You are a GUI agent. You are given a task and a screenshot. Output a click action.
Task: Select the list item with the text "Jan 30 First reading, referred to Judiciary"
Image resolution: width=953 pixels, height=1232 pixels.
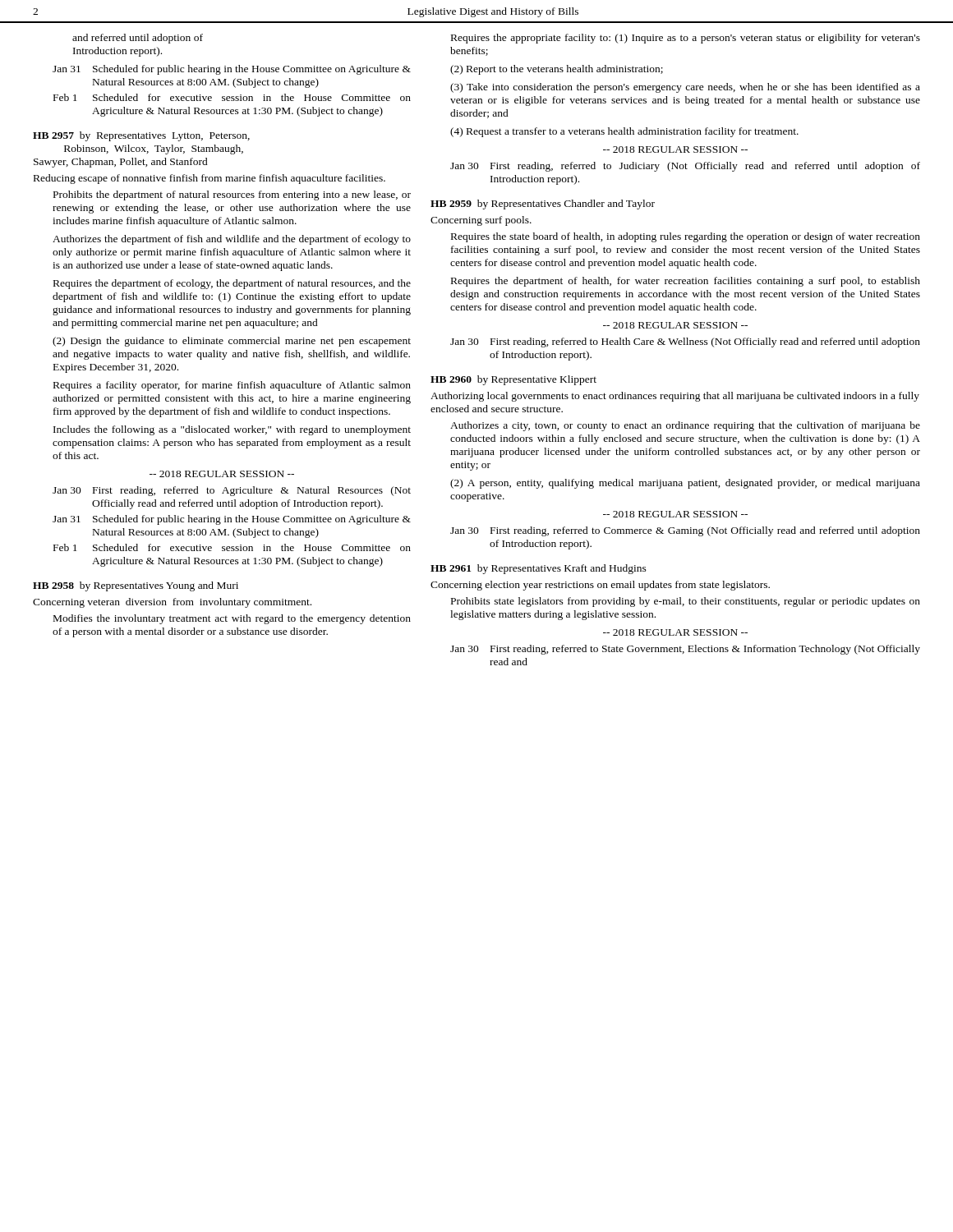[x=685, y=172]
